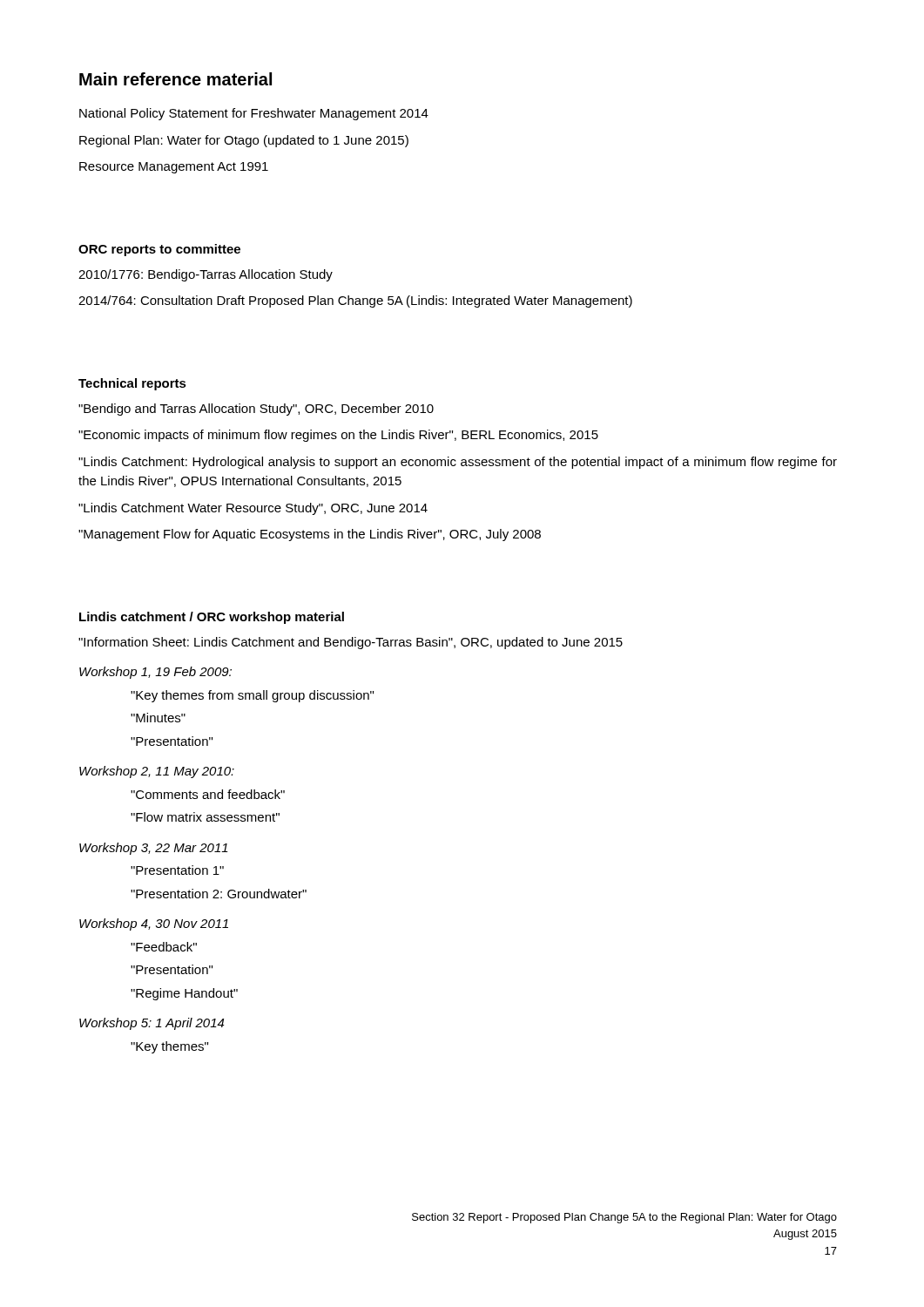Find the text block starting ""Flow matrix assessment""
Screen dimensions: 1307x924
205,817
